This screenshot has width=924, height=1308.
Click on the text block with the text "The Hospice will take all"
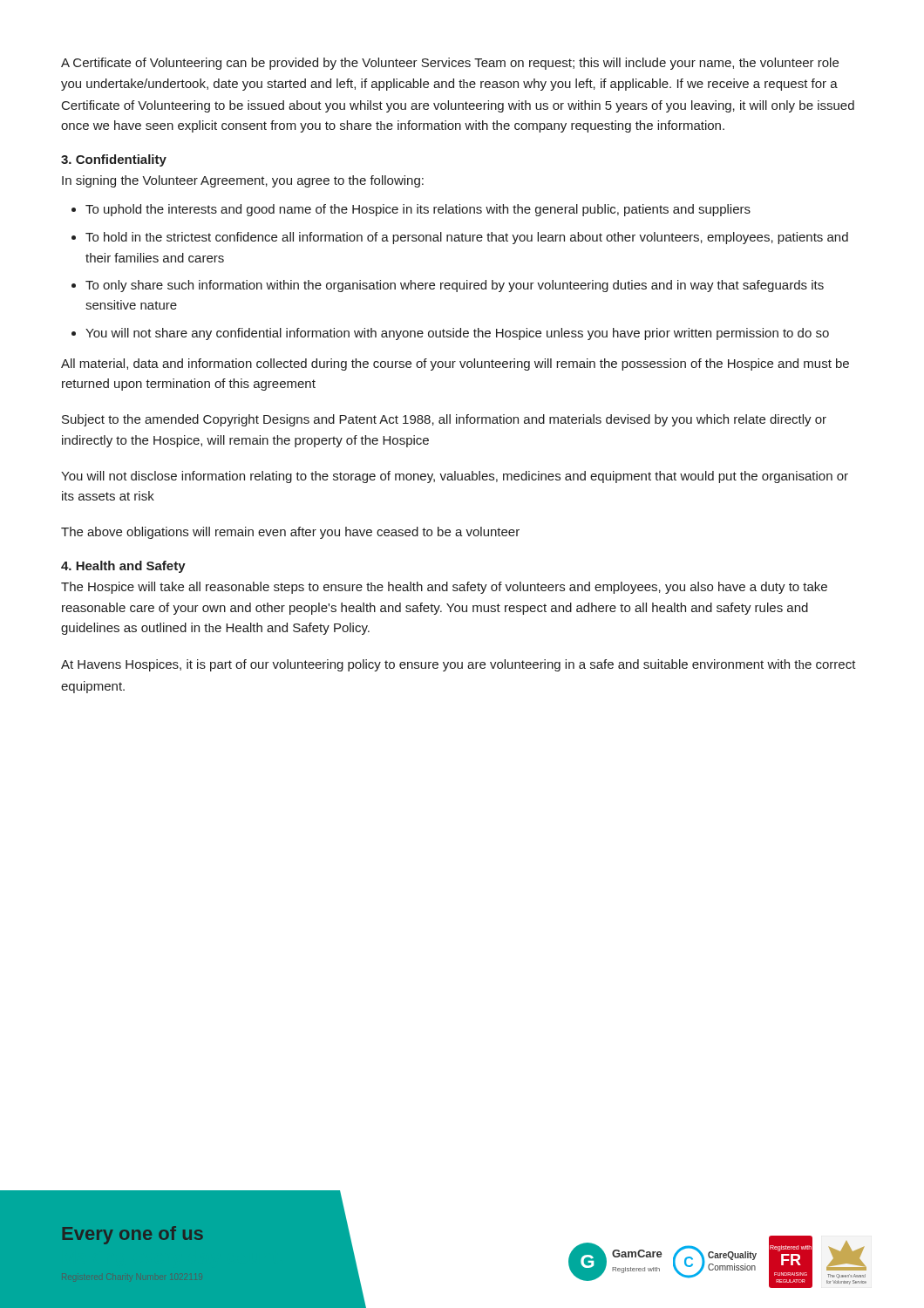[444, 607]
